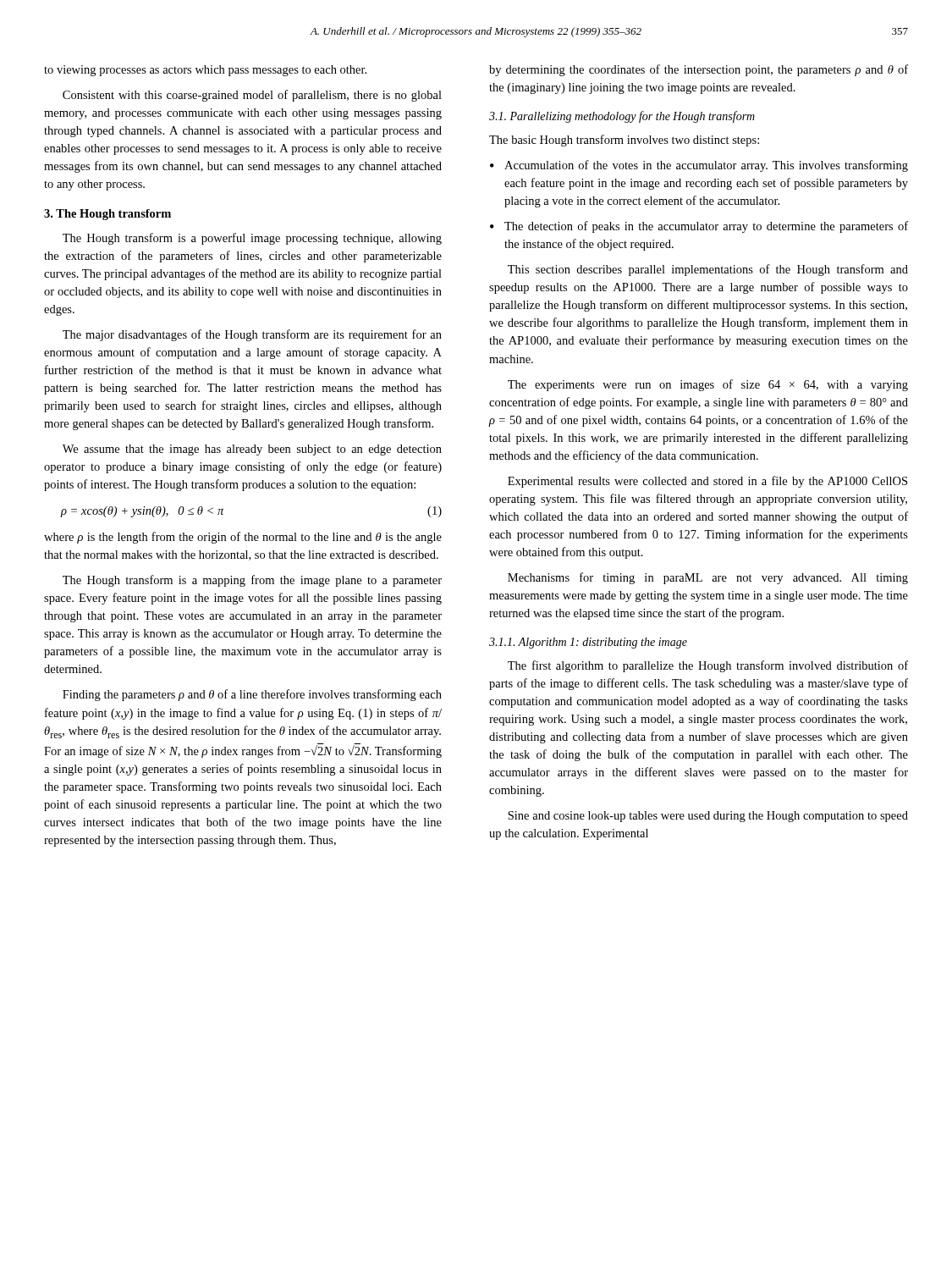Locate the block of text that opens with "The basic Hough"

click(x=699, y=140)
